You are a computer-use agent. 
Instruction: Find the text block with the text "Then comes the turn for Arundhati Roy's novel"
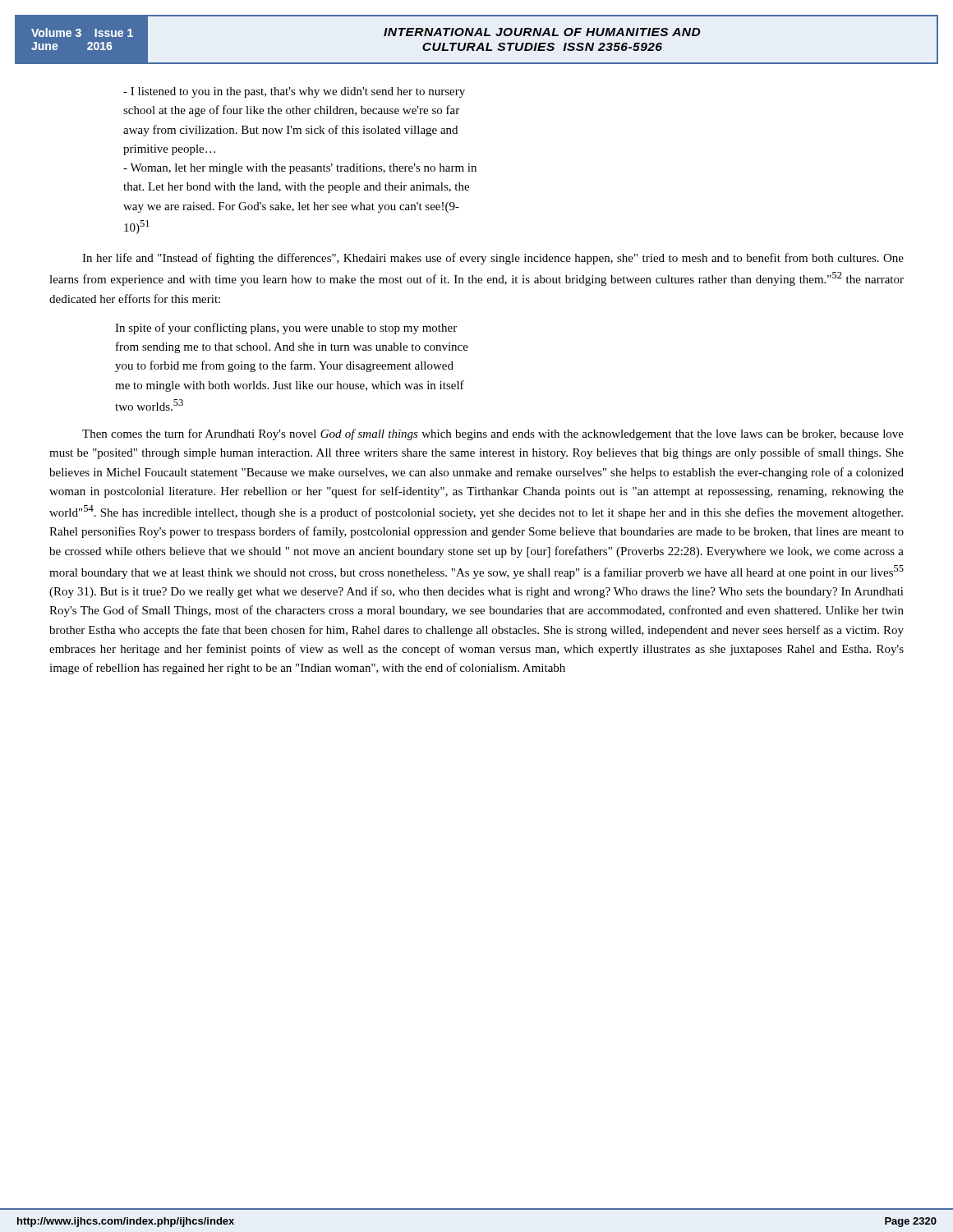point(476,551)
